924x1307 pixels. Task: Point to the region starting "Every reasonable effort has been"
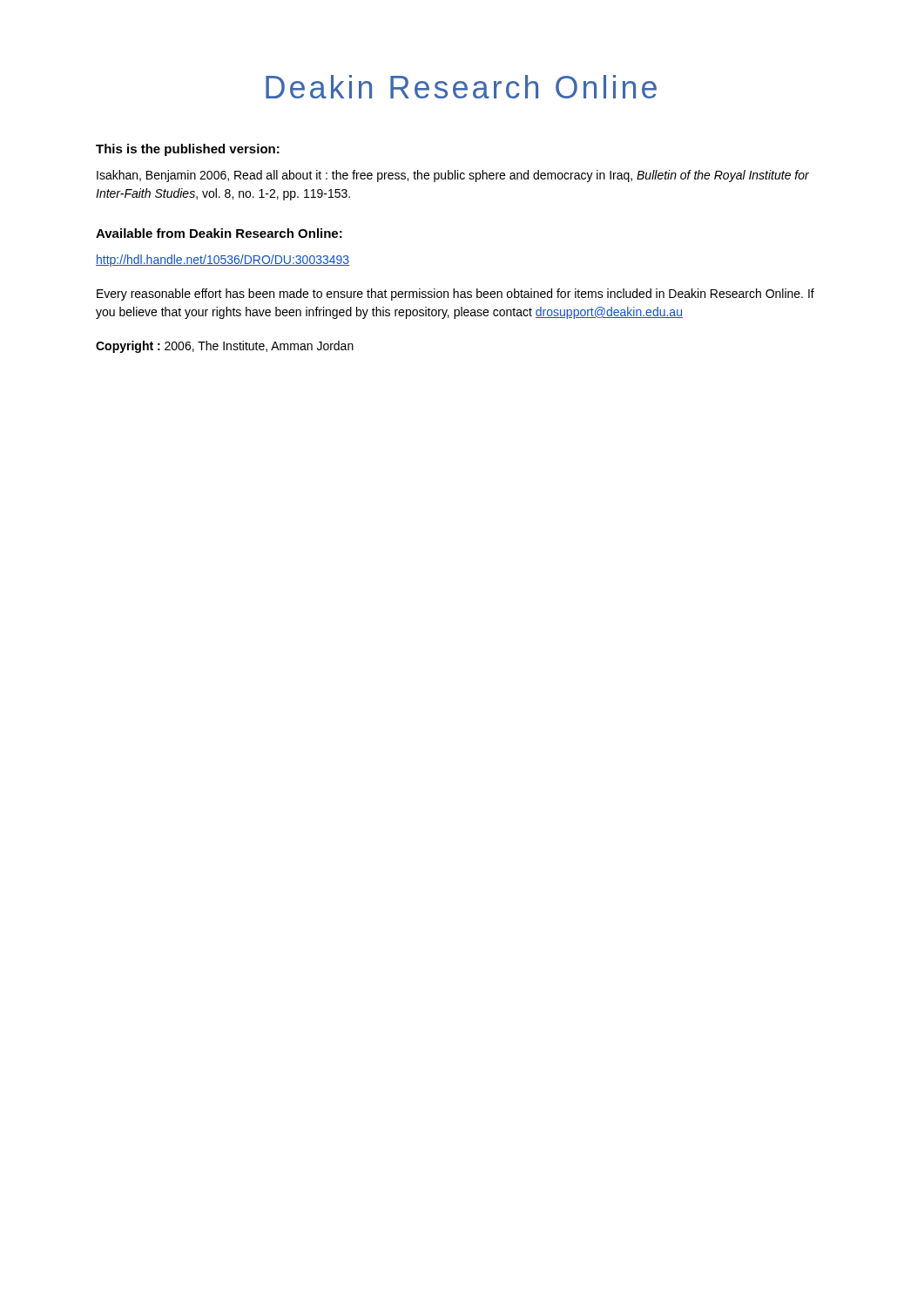[x=455, y=303]
